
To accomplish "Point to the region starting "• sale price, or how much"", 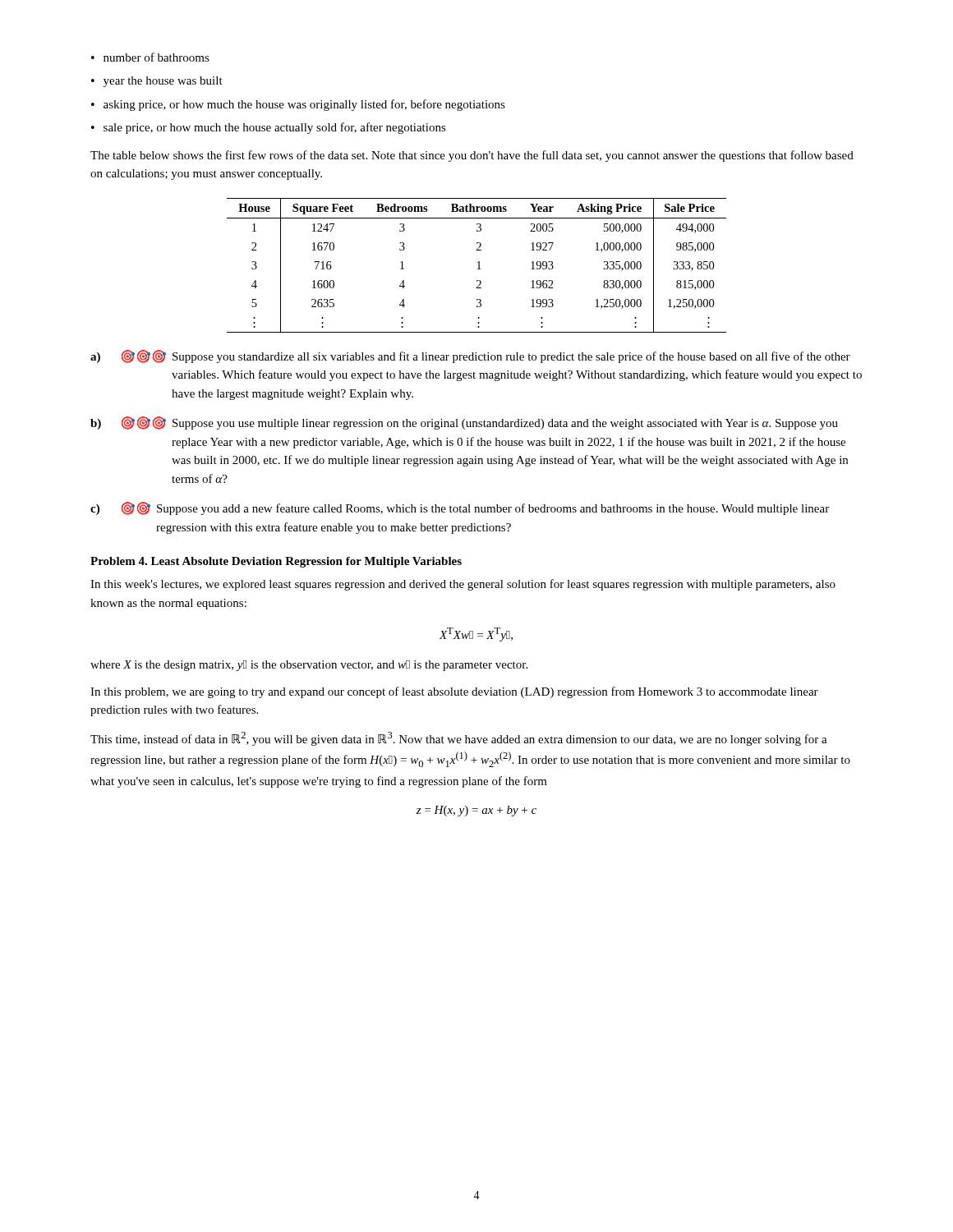I will click(268, 128).
